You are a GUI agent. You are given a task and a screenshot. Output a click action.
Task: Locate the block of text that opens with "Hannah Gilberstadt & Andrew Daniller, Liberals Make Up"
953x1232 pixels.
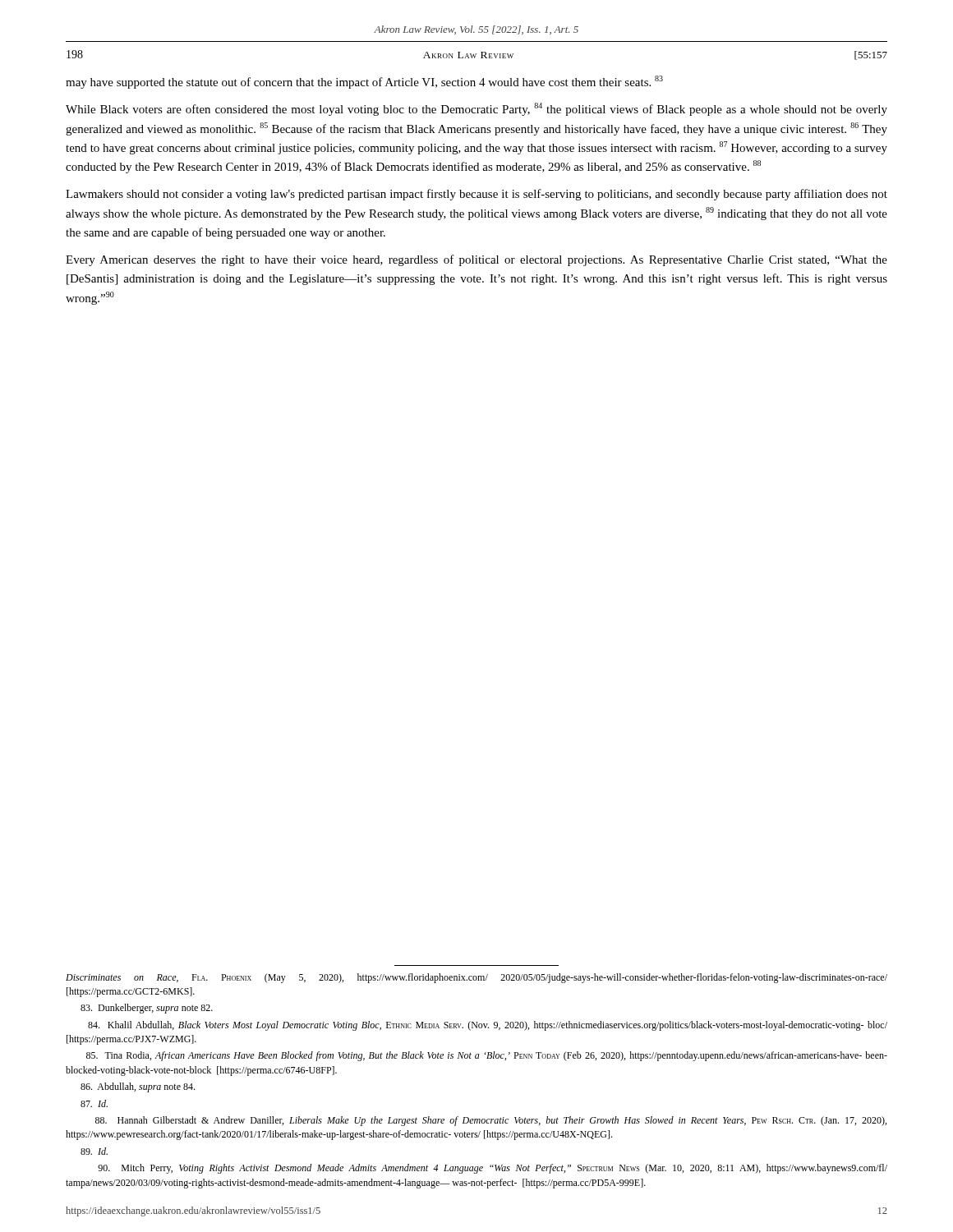pos(476,1127)
